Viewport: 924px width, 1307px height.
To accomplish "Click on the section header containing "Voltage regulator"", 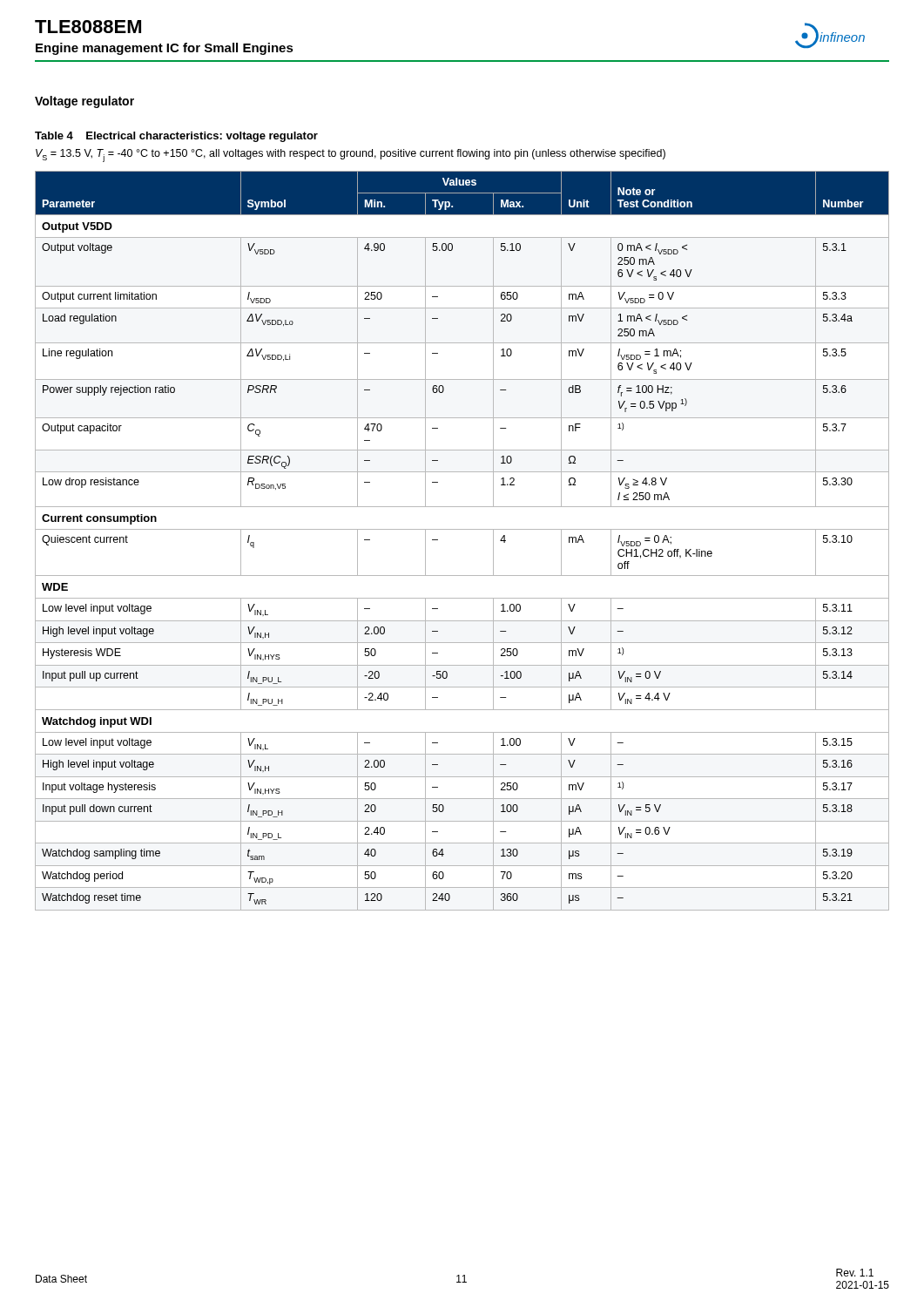I will (84, 101).
